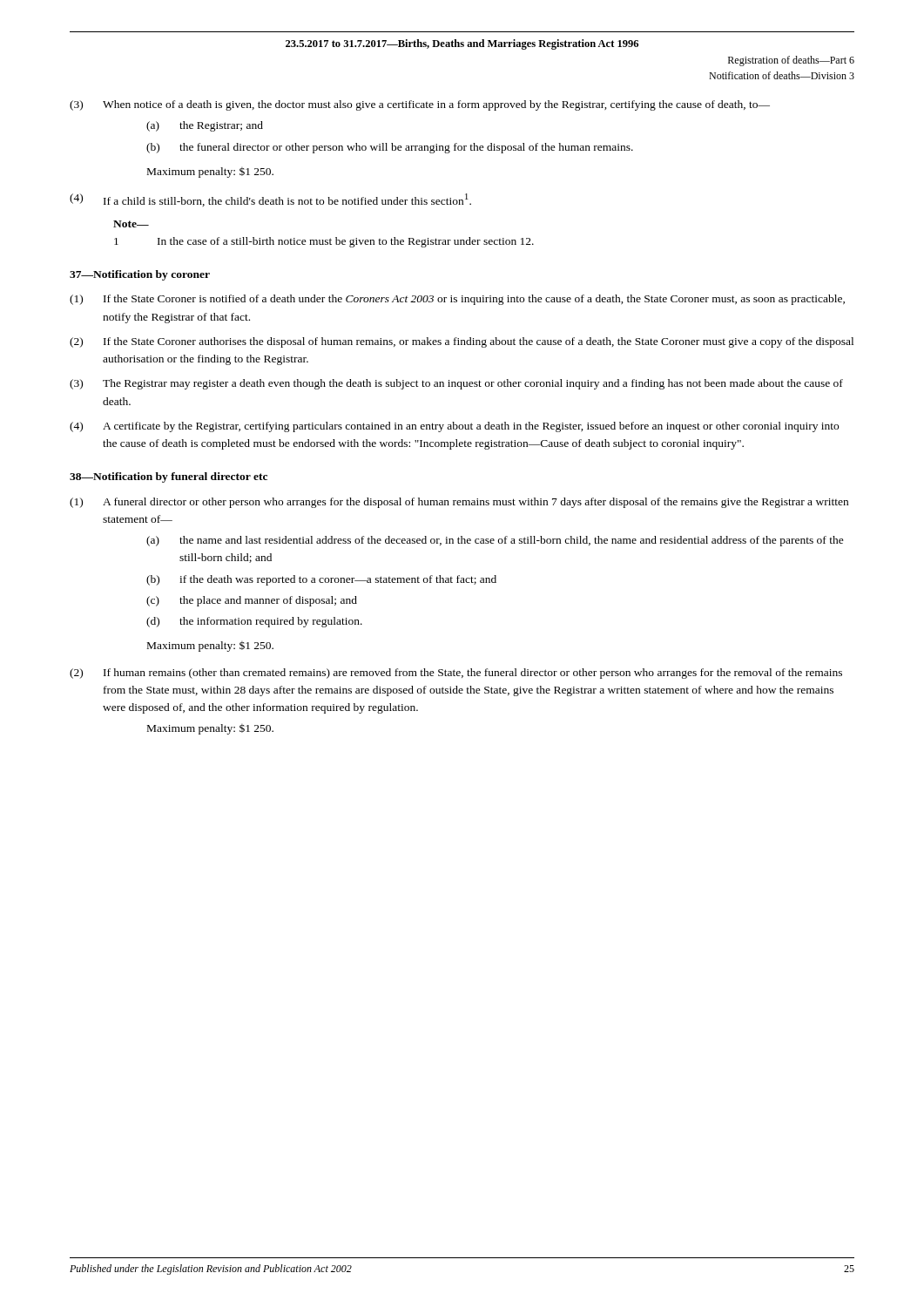Click the passage that begins "(2) If human remains (other than cremated remains)"
This screenshot has width=924, height=1307.
click(x=462, y=690)
